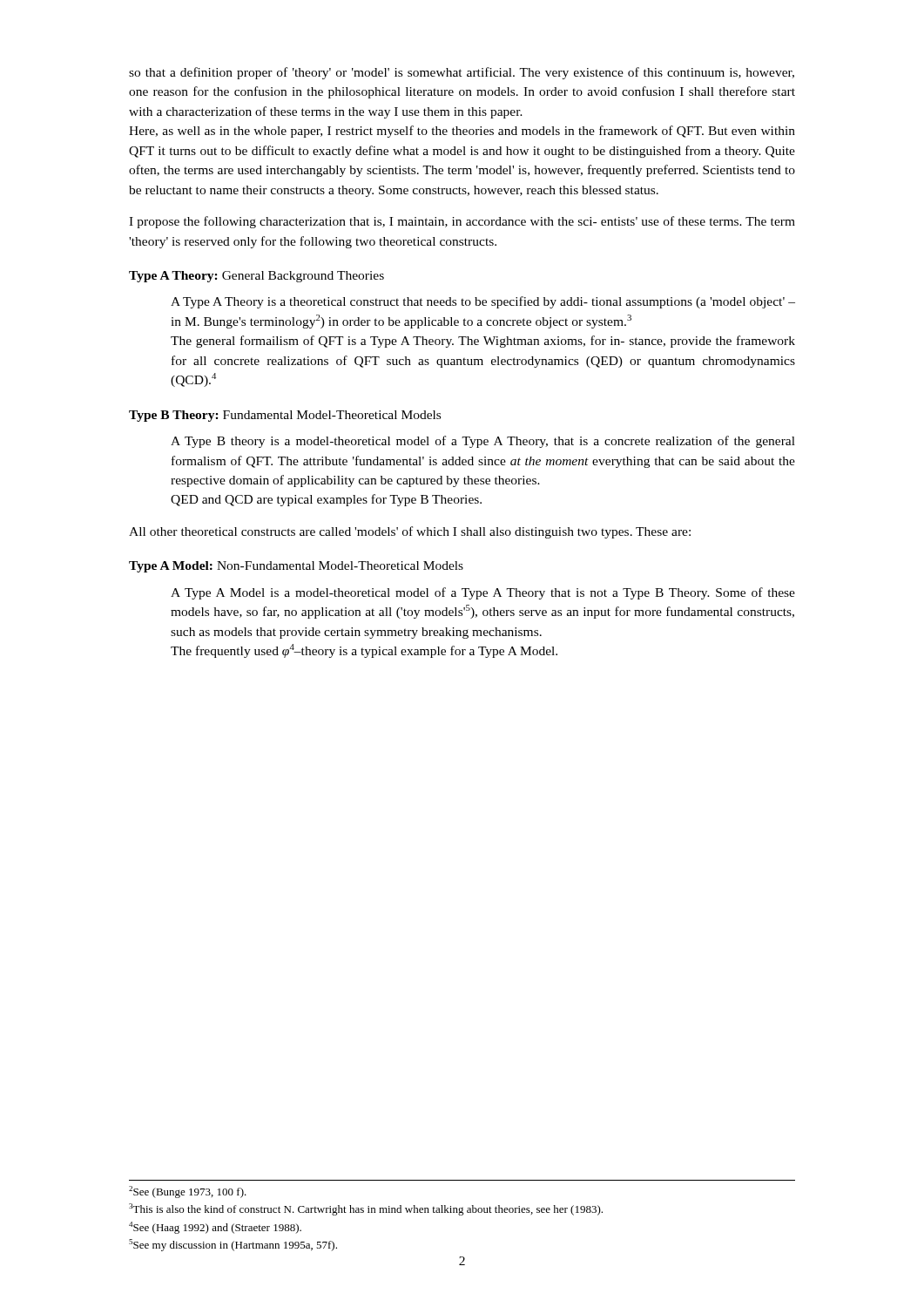This screenshot has width=924, height=1307.
Task: Point to the block beginning "All other theoretical constructs are"
Action: coord(462,532)
